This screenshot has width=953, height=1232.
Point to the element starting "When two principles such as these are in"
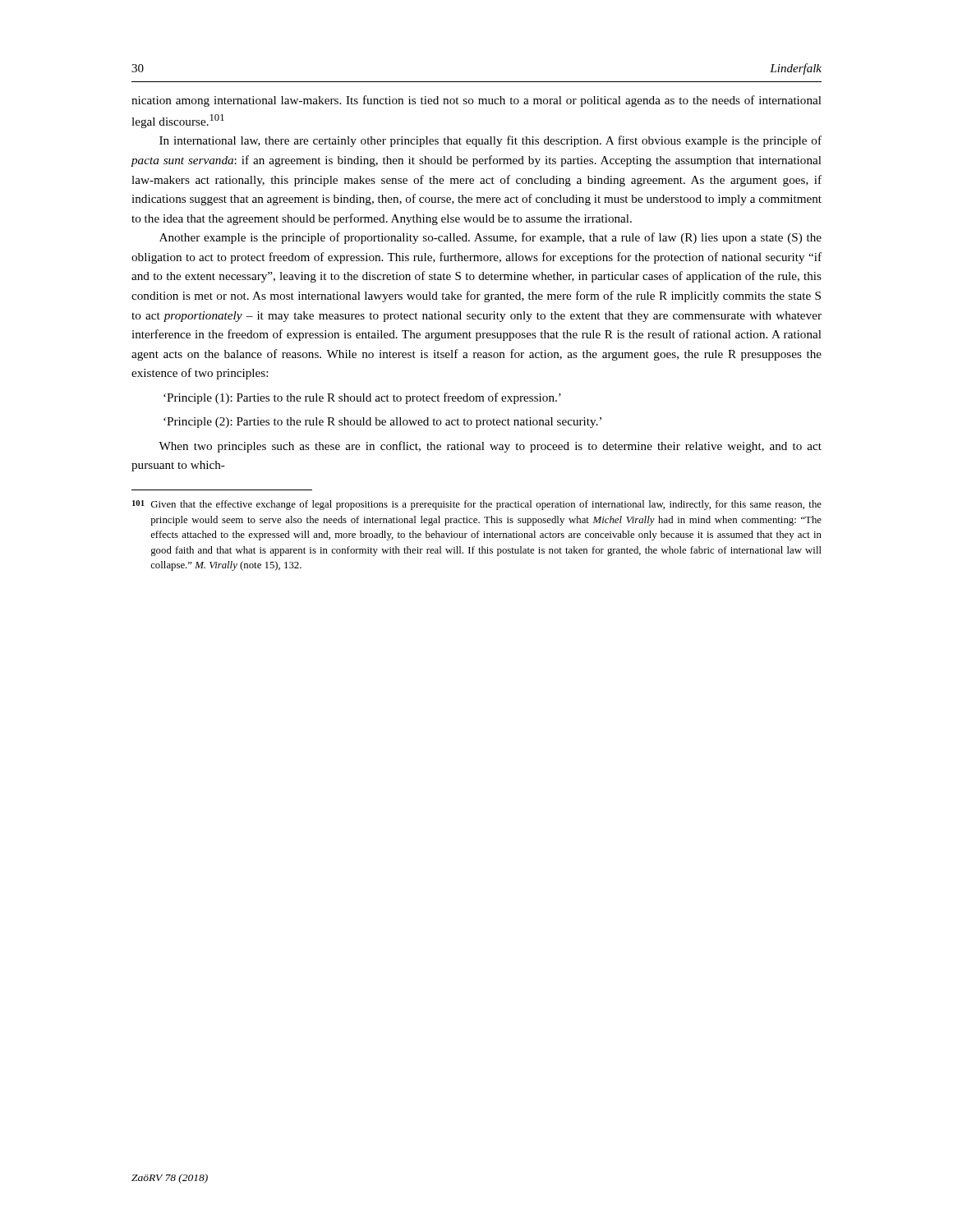(x=476, y=455)
